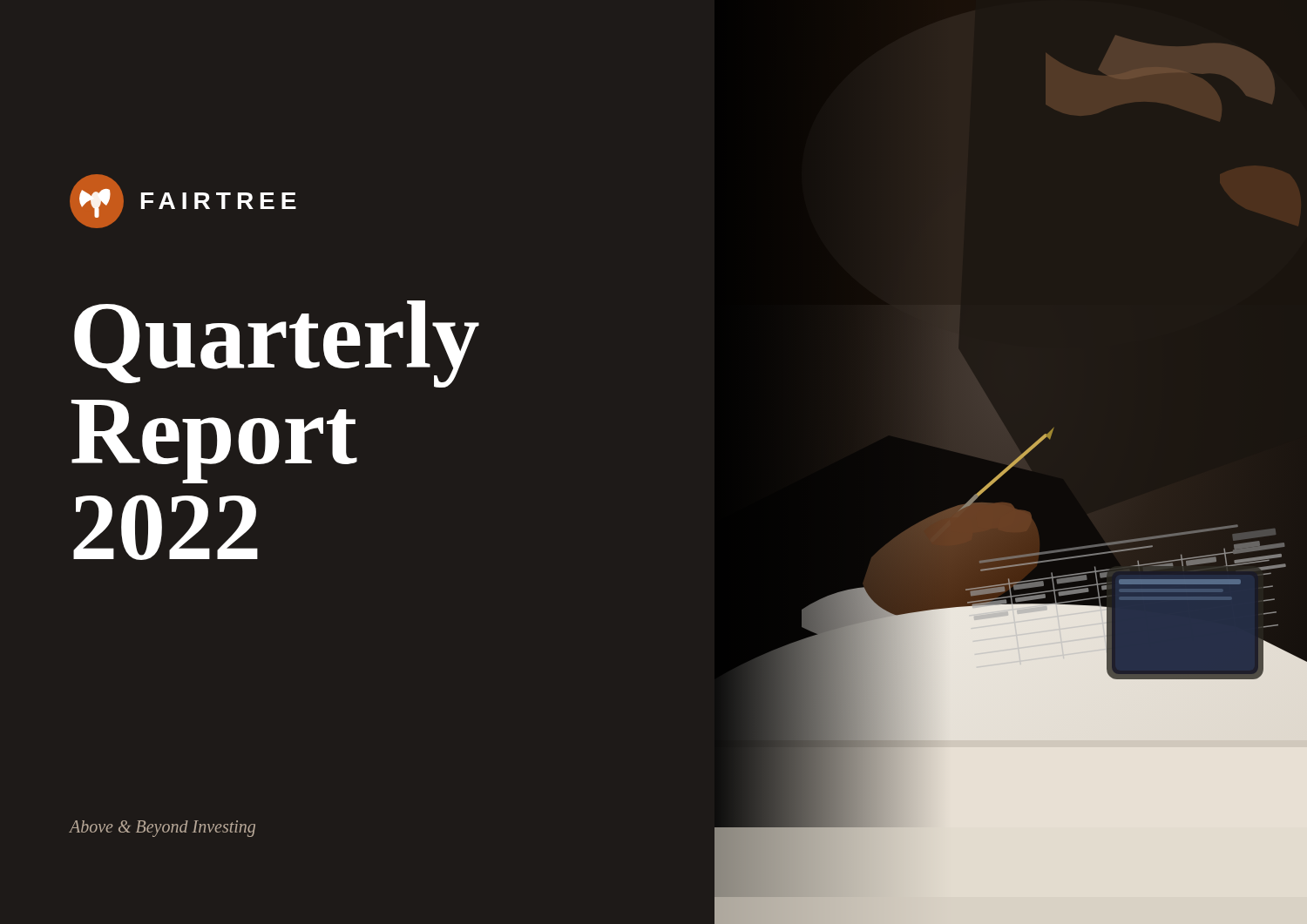This screenshot has height=924, width=1307.
Task: Locate the photo
Action: pos(1011,462)
